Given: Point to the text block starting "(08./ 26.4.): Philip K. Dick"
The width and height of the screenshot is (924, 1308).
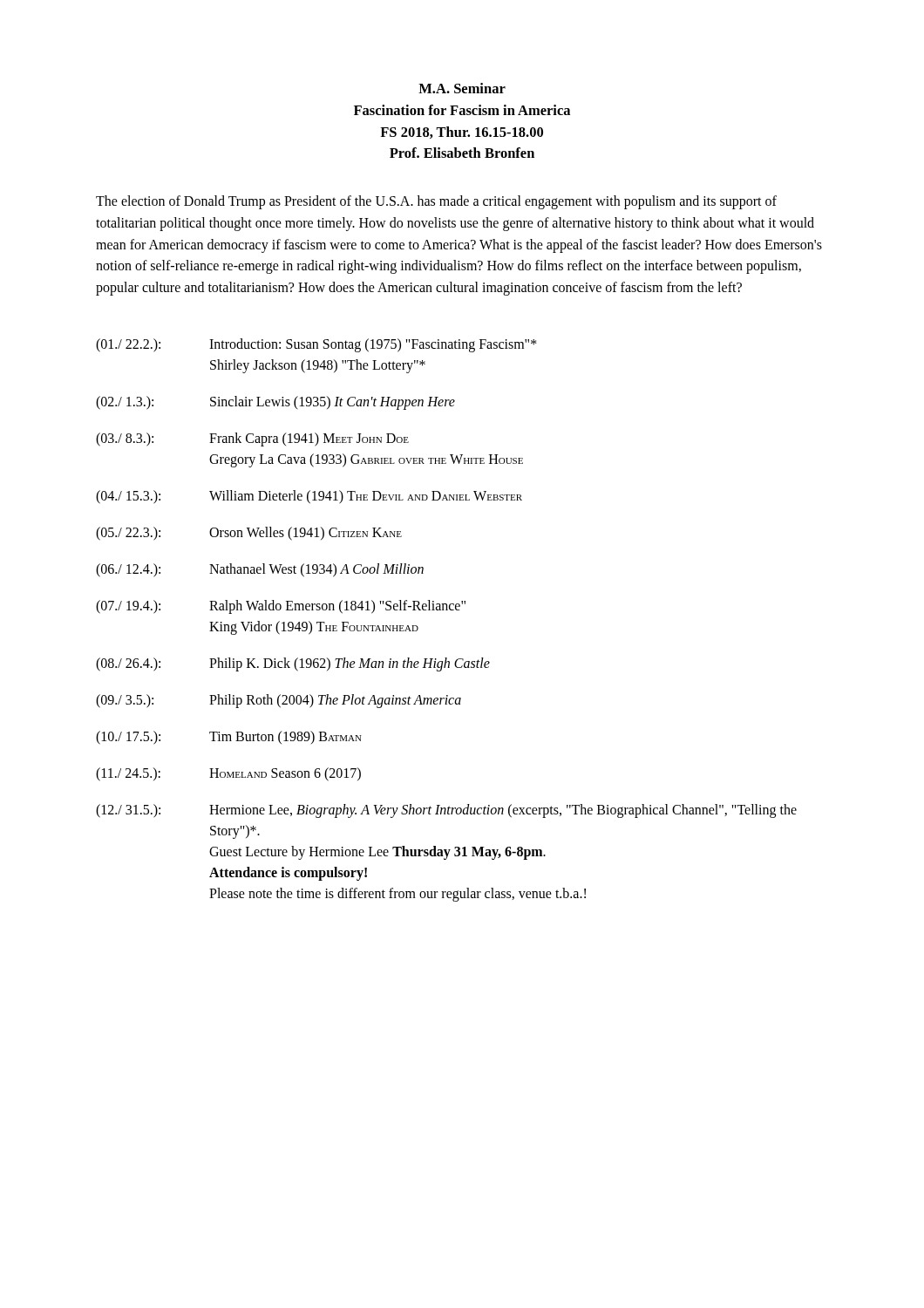Looking at the screenshot, I should tap(462, 664).
